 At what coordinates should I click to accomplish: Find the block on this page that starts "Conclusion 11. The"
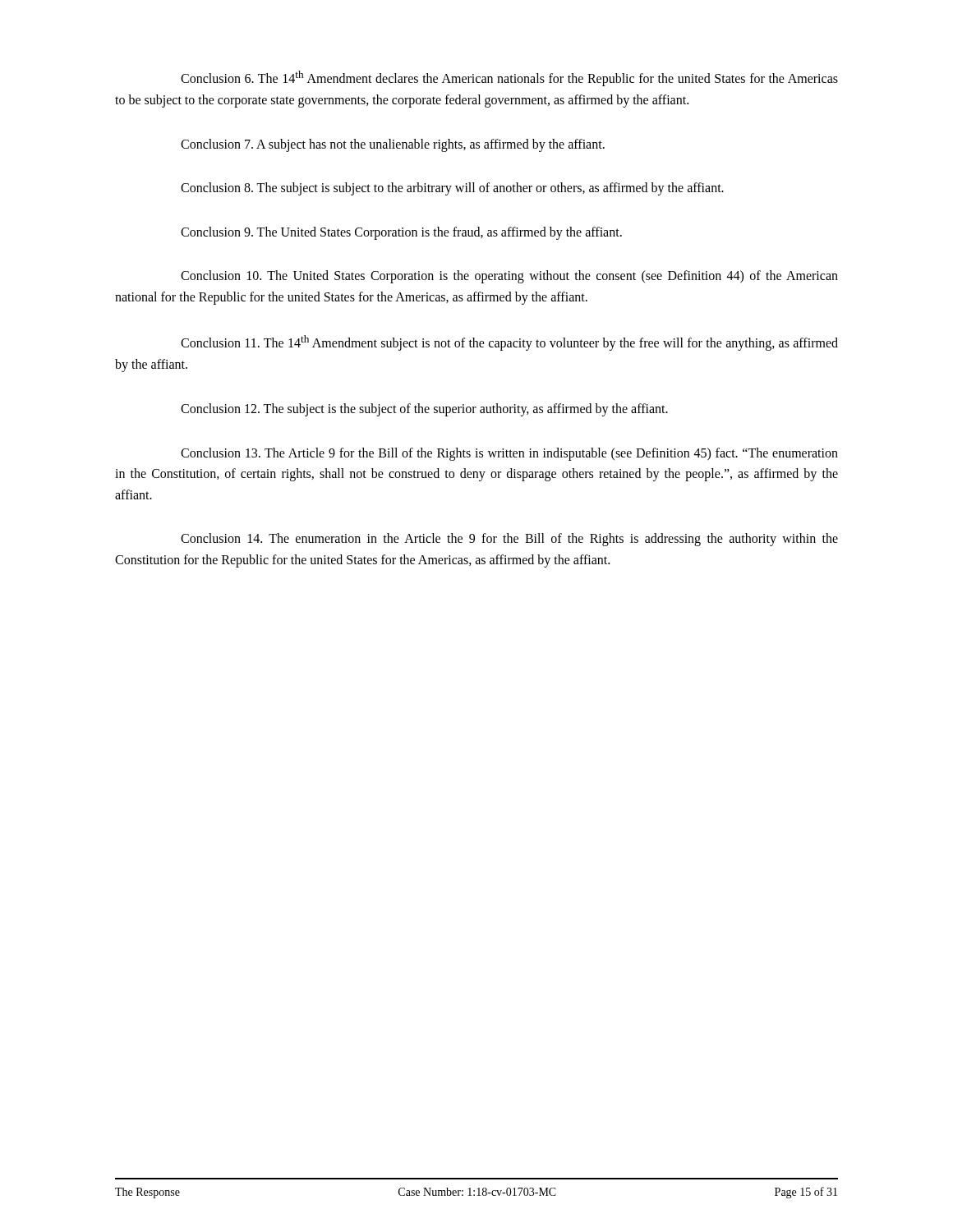click(476, 352)
